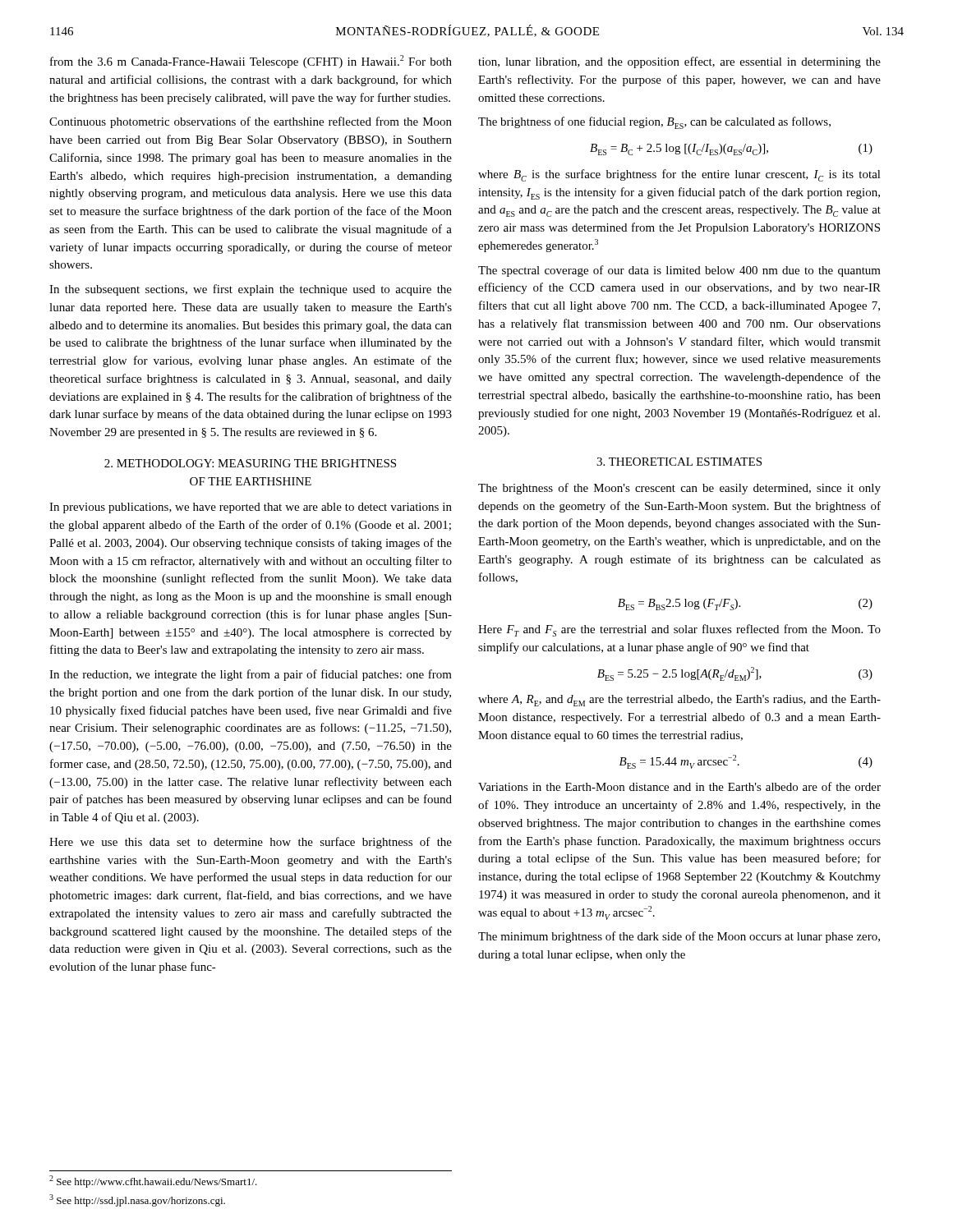The width and height of the screenshot is (953, 1232).
Task: Point to the element starting "Here FT and FS are the"
Action: coord(679,638)
